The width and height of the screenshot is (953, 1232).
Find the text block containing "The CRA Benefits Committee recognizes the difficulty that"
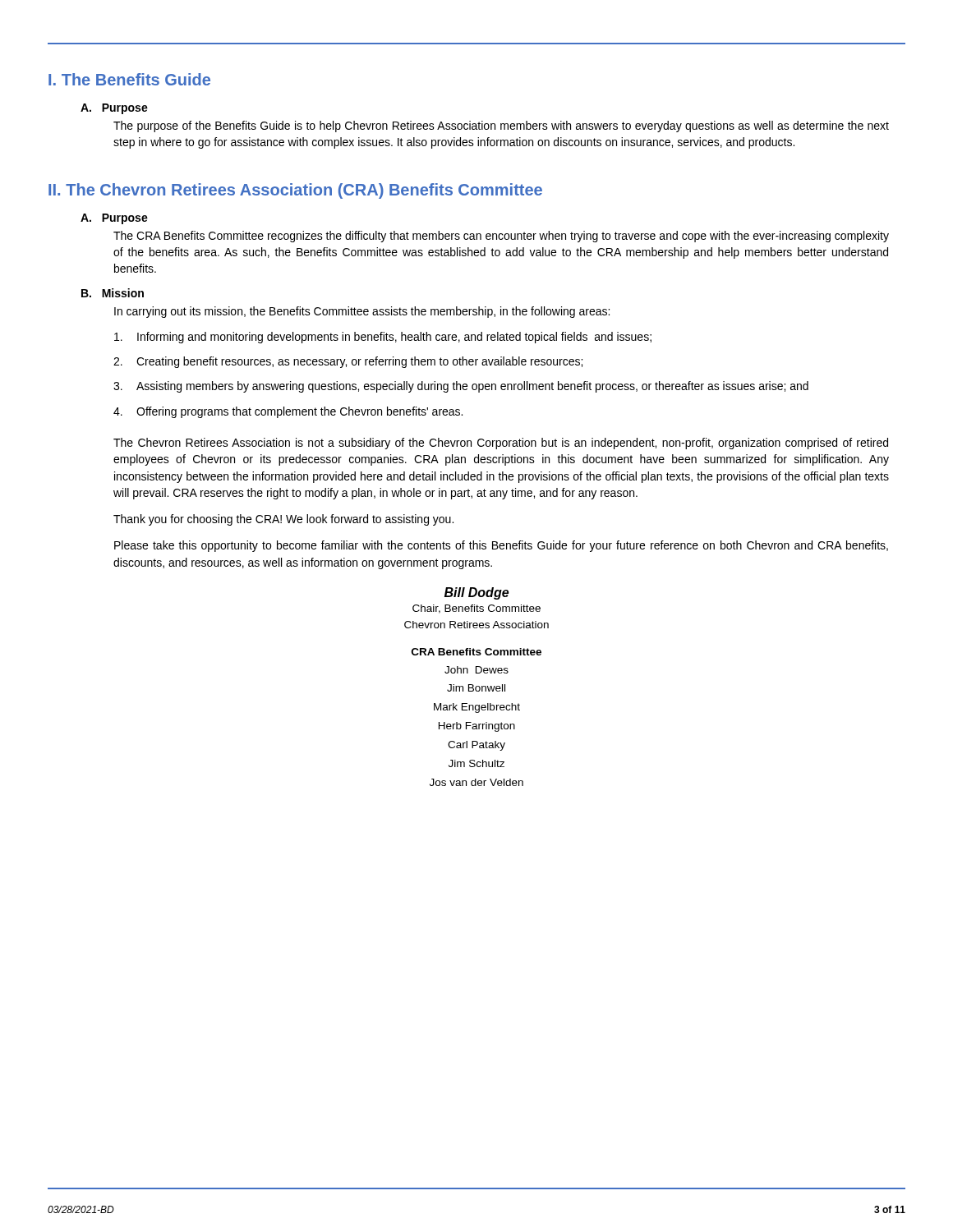[x=501, y=252]
